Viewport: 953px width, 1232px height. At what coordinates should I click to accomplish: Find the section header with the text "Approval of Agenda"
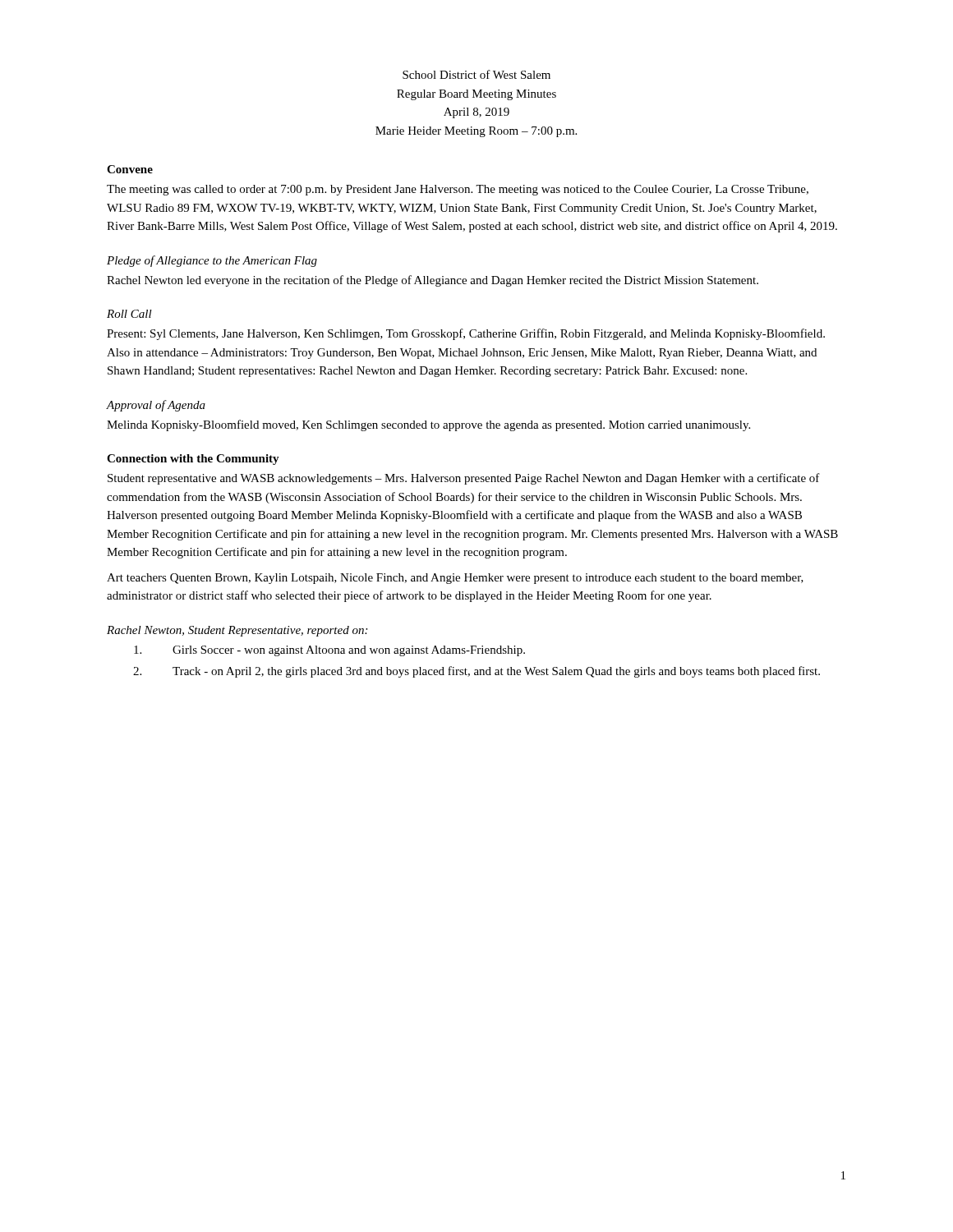(156, 405)
